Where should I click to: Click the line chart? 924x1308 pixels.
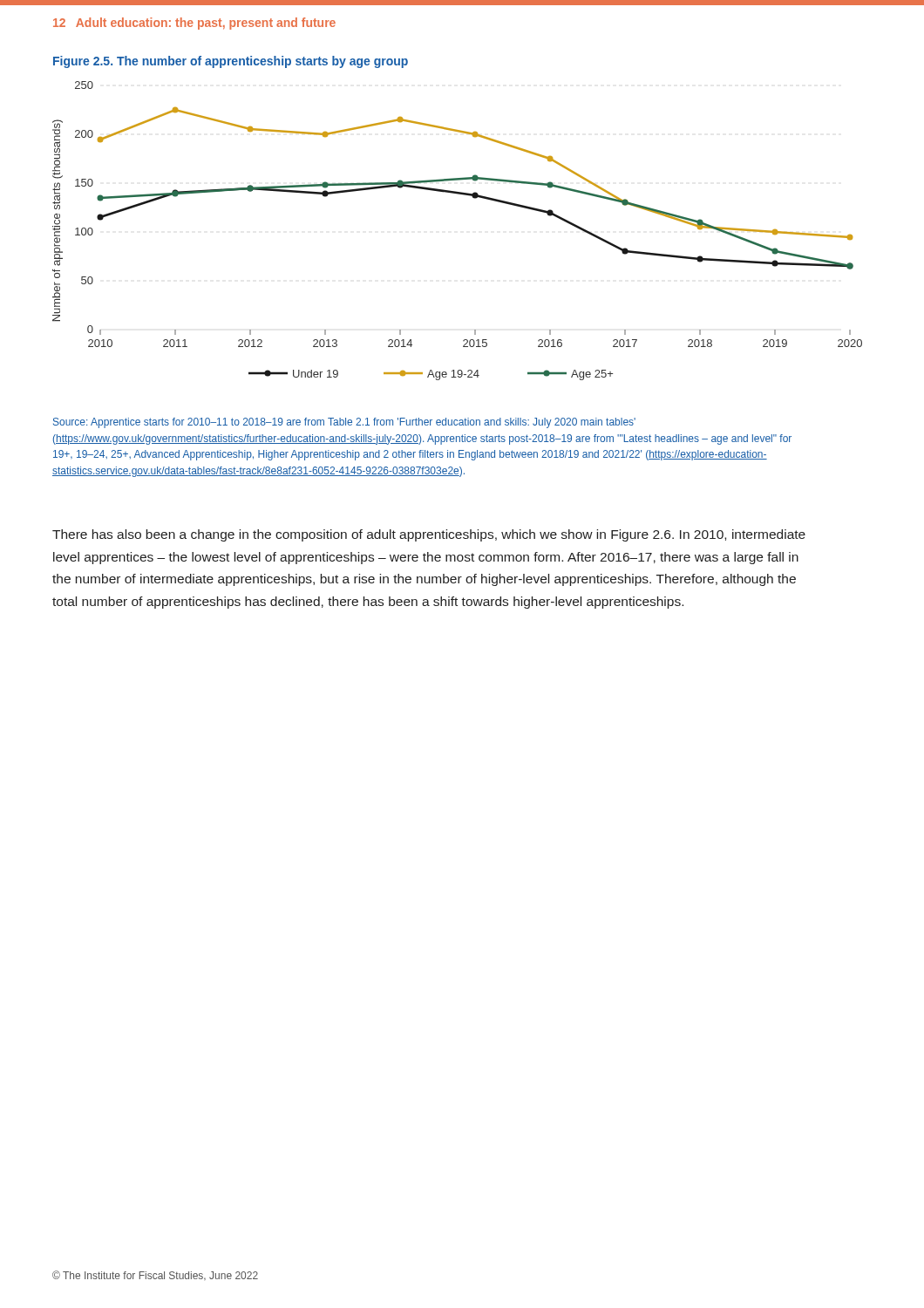pos(458,240)
